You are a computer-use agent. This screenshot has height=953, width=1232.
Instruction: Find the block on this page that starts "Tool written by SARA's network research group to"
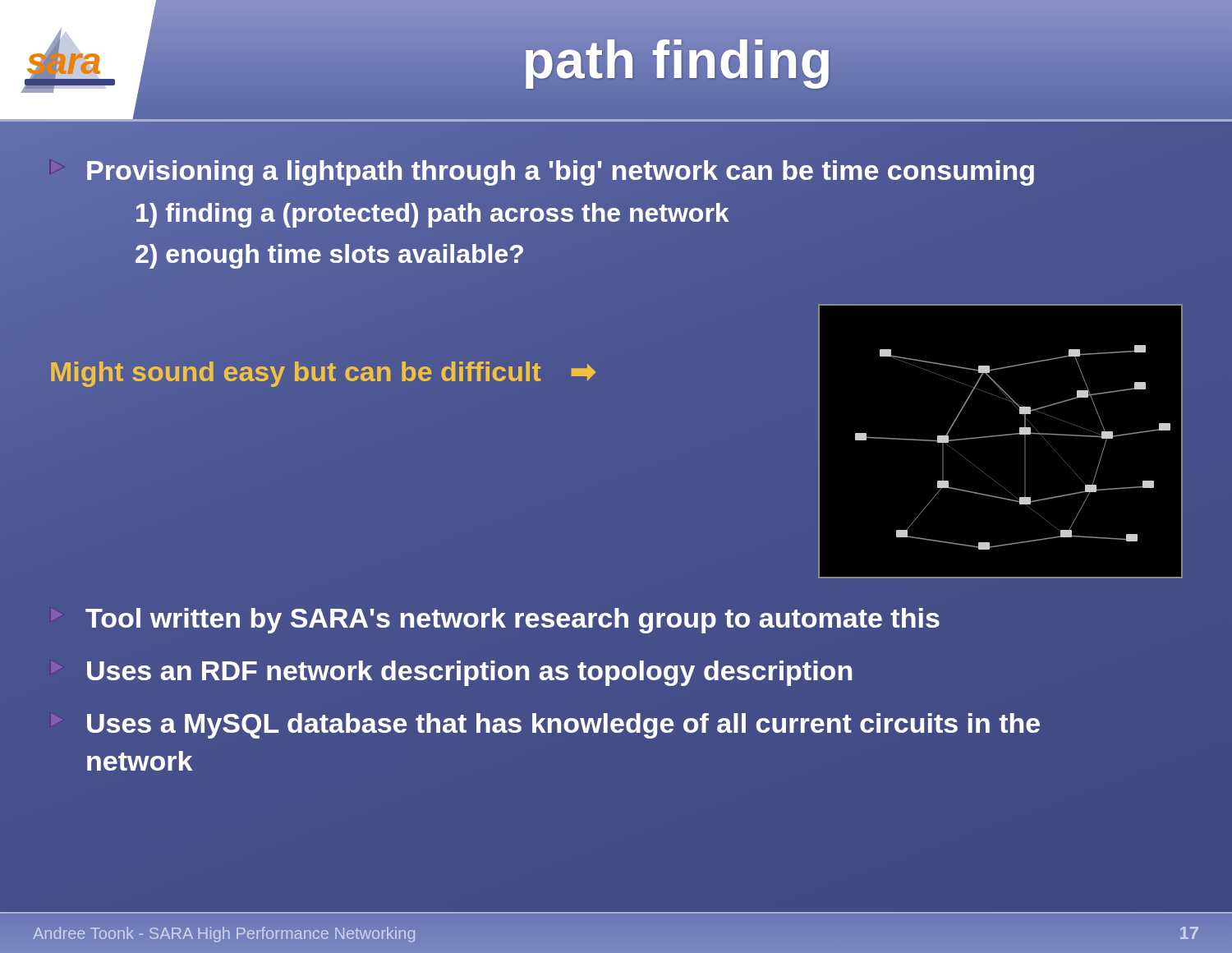495,619
